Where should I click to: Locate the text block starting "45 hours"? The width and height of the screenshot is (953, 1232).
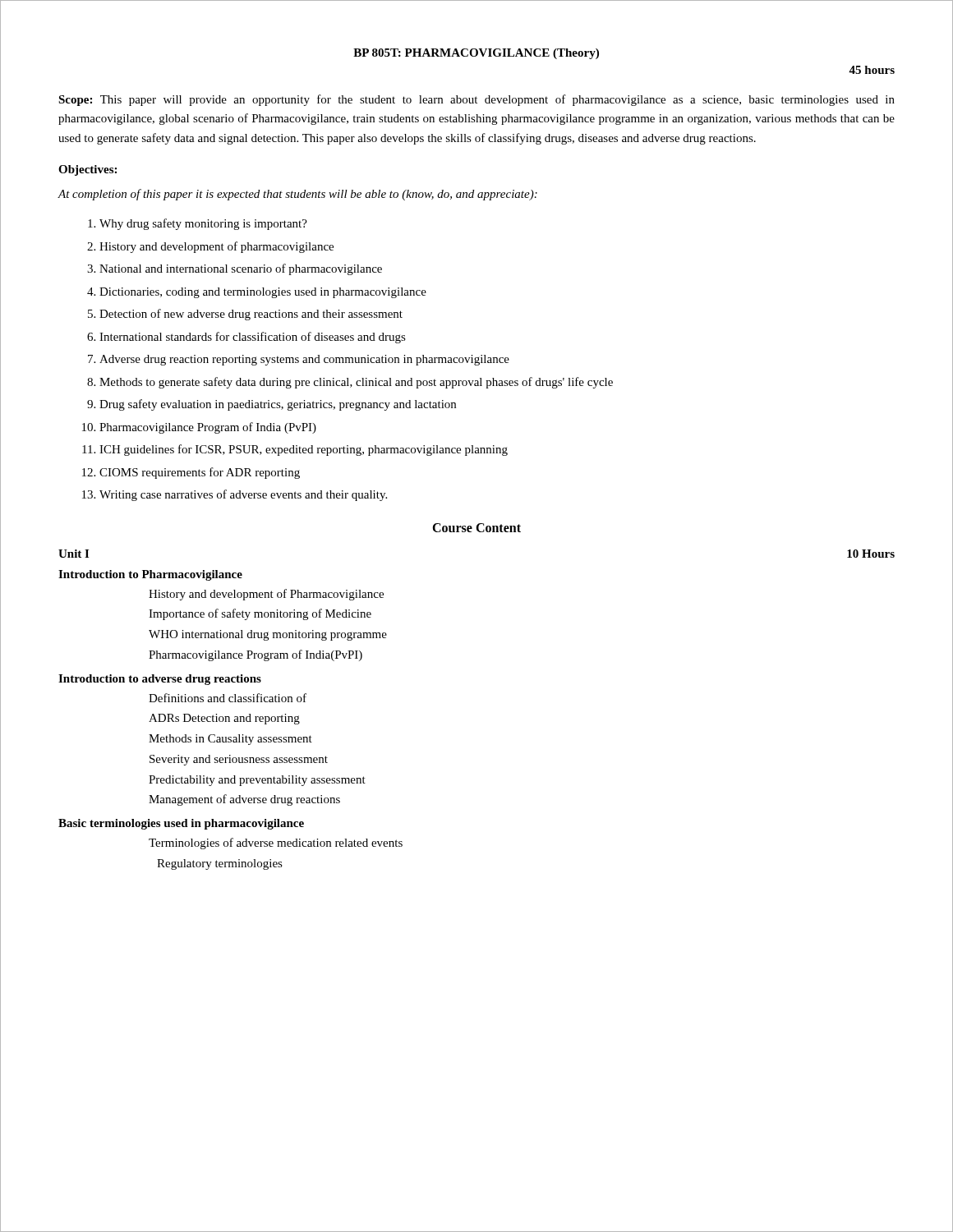coord(872,70)
